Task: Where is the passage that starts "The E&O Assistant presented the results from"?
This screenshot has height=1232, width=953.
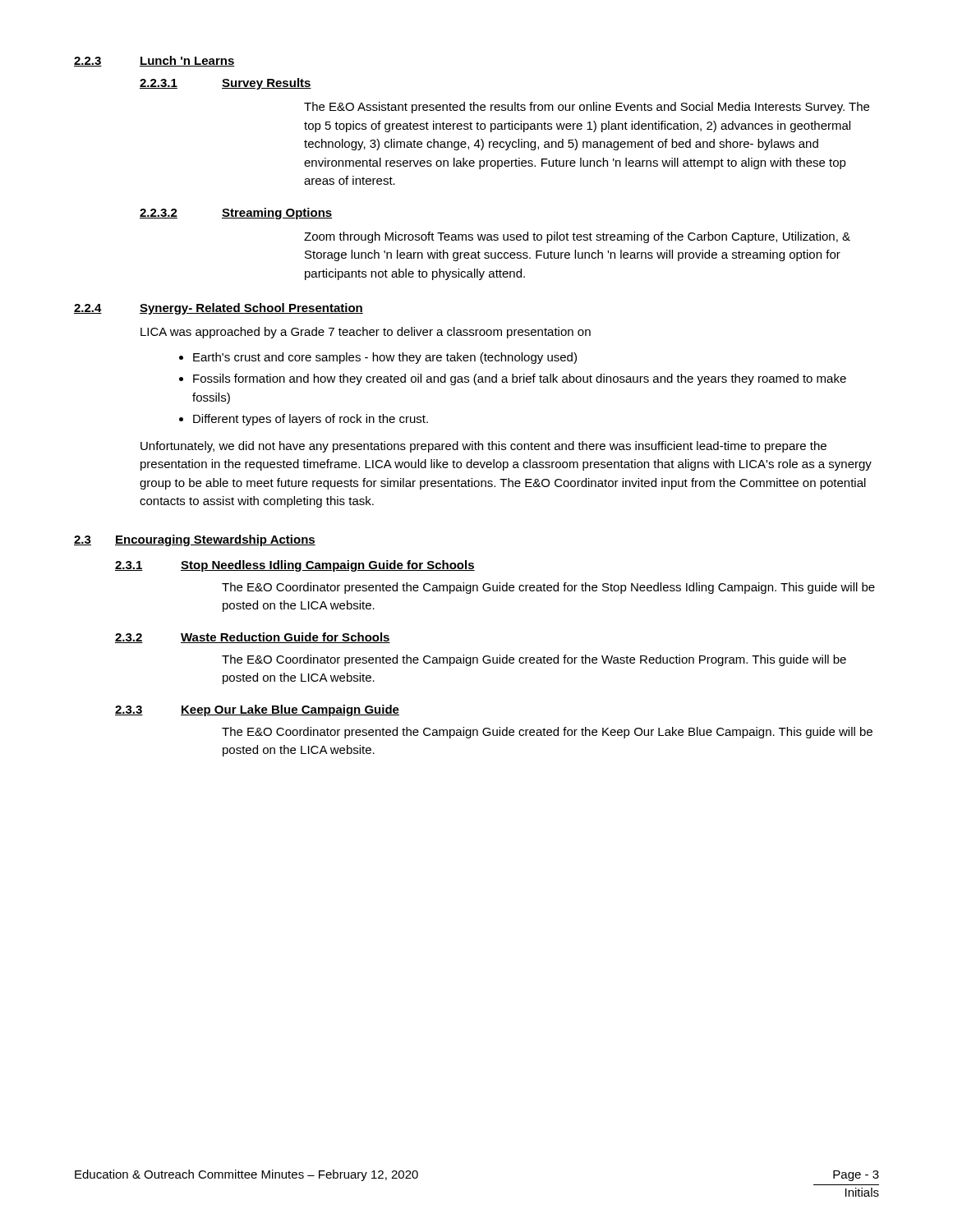Action: [587, 143]
